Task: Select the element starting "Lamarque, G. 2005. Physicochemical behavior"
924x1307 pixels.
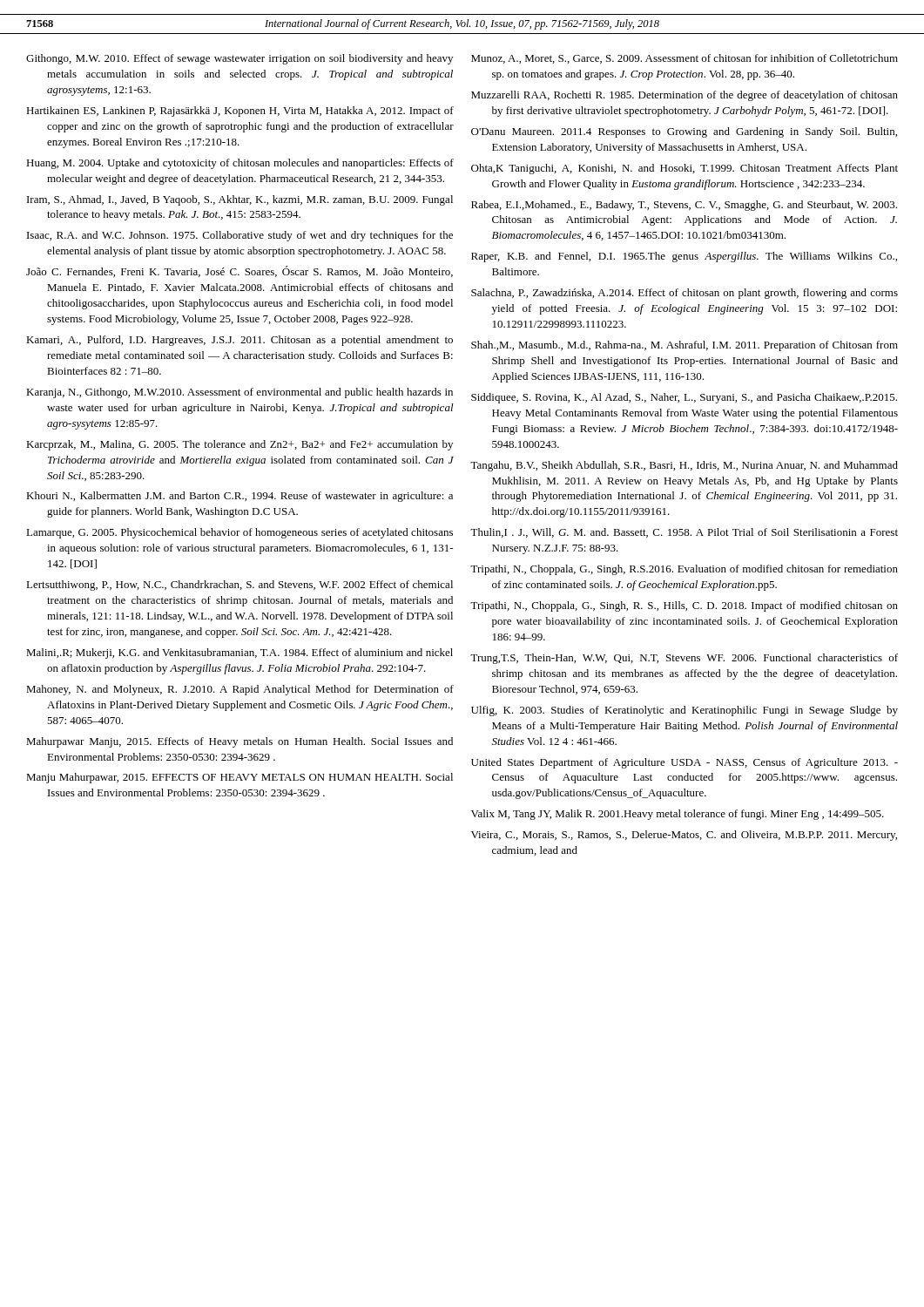Action: (x=240, y=548)
